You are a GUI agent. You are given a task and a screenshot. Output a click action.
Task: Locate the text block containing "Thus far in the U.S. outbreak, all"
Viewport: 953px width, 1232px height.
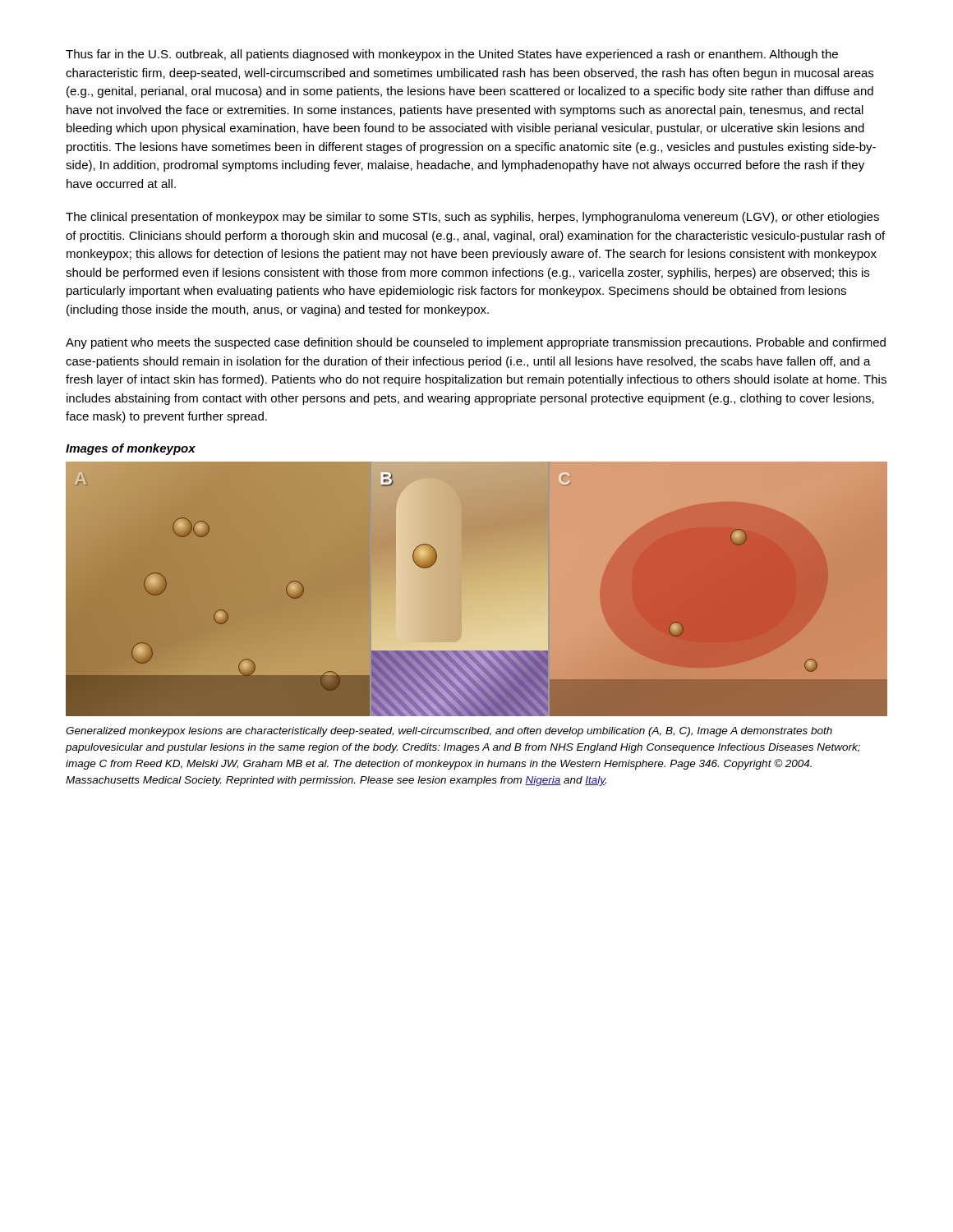click(476, 119)
